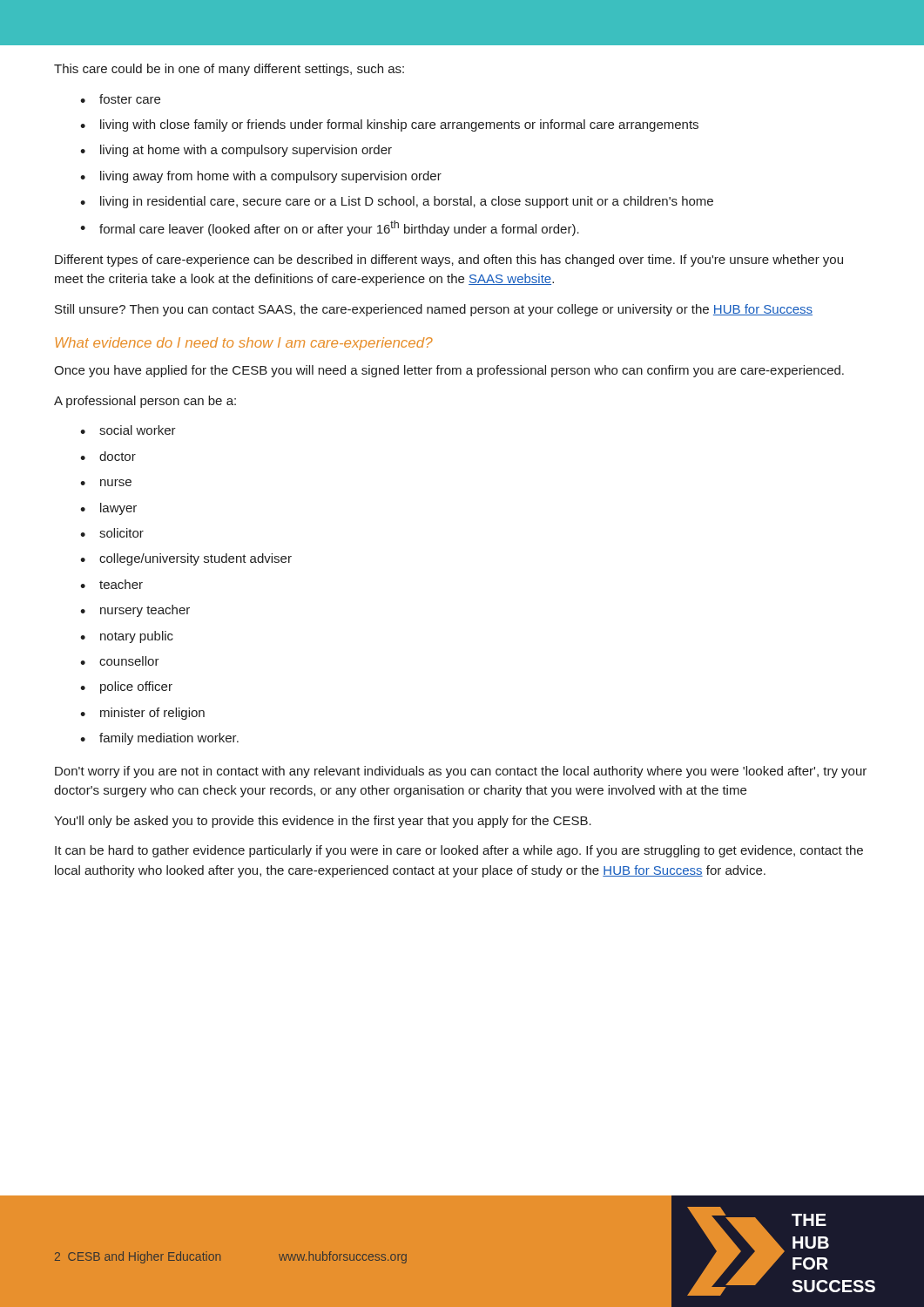Locate the logo

798,1251
